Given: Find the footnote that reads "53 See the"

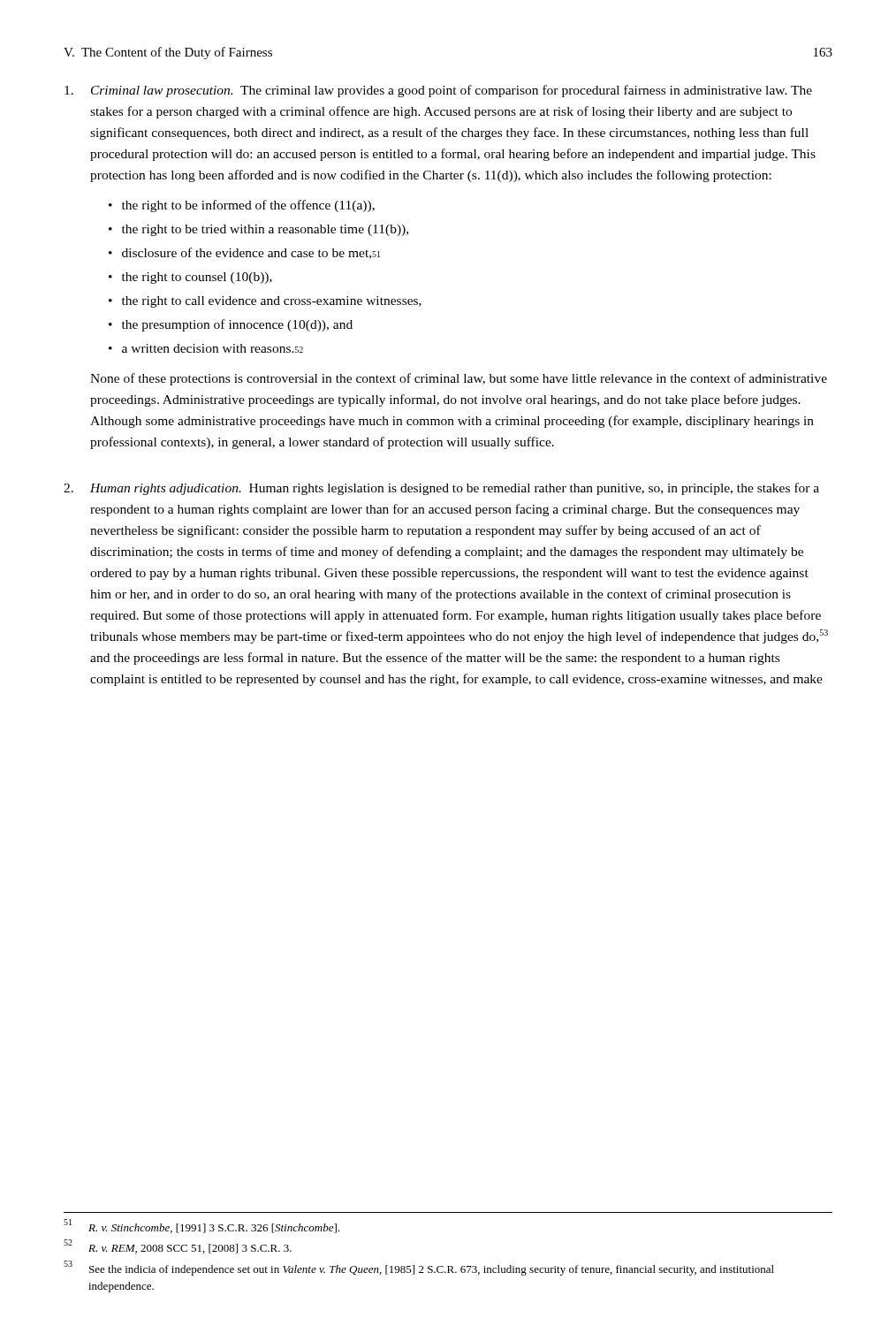Looking at the screenshot, I should [x=448, y=1278].
